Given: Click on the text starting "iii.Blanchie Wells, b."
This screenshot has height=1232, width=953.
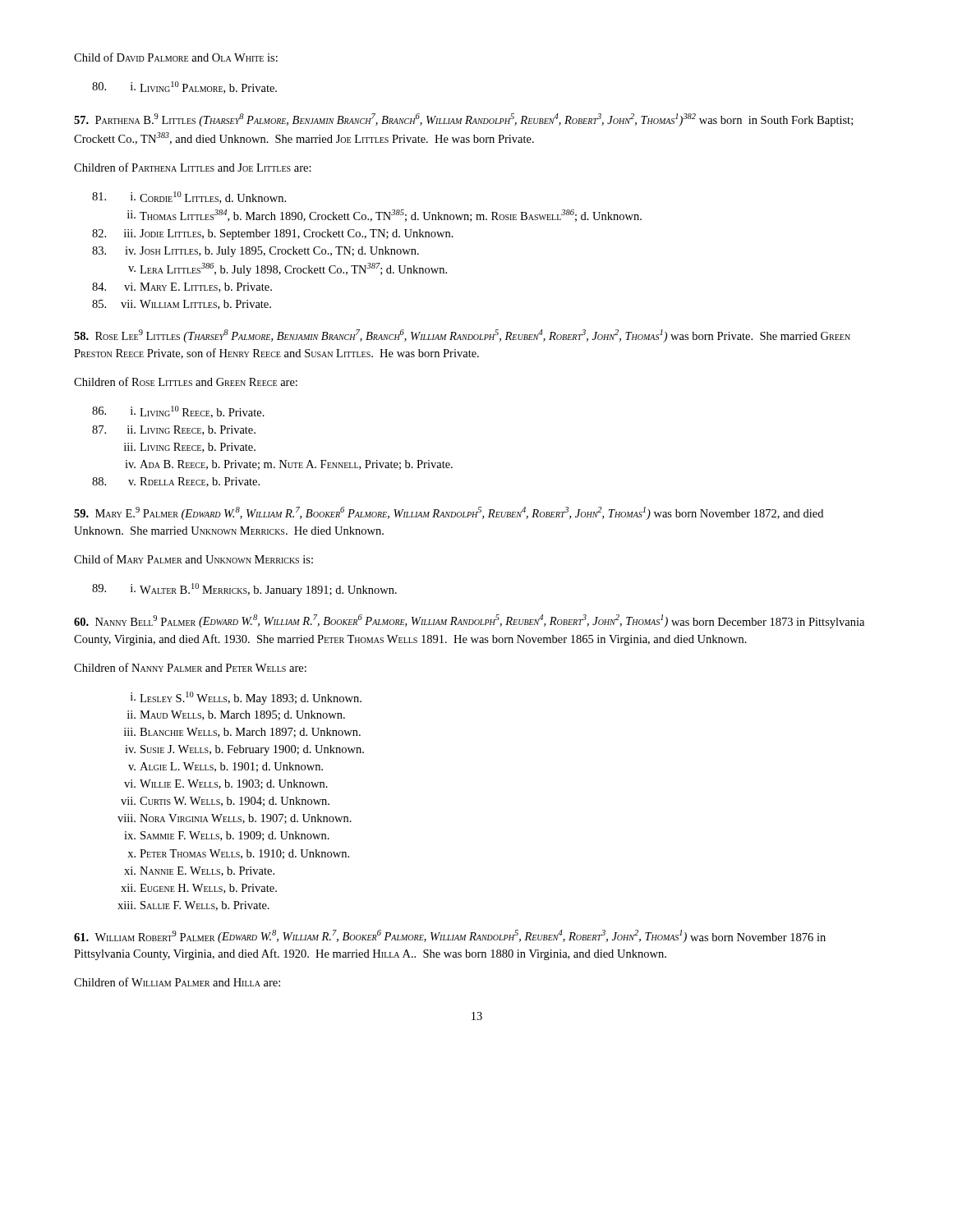Looking at the screenshot, I should 242,733.
